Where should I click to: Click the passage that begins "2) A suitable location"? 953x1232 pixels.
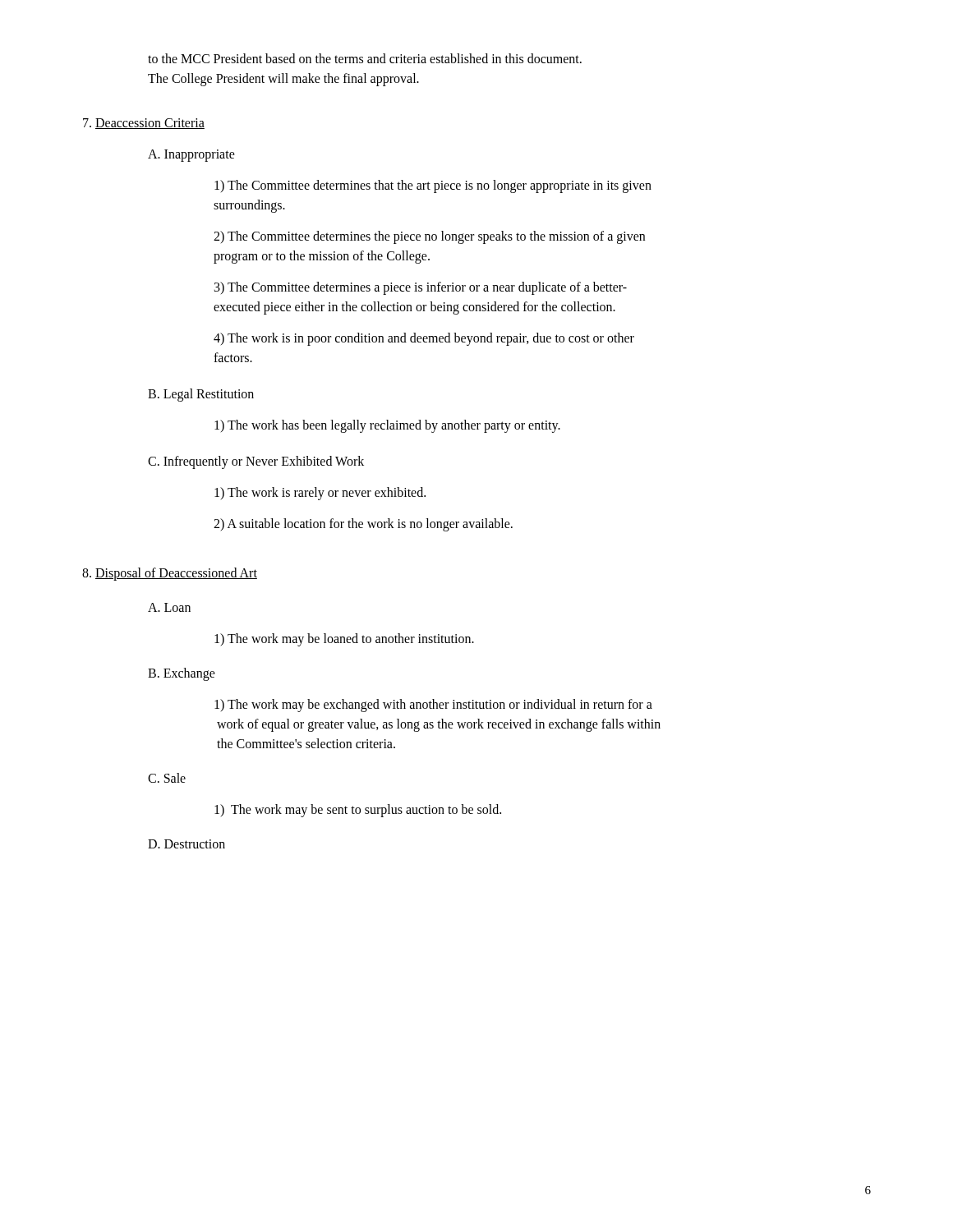pyautogui.click(x=363, y=525)
